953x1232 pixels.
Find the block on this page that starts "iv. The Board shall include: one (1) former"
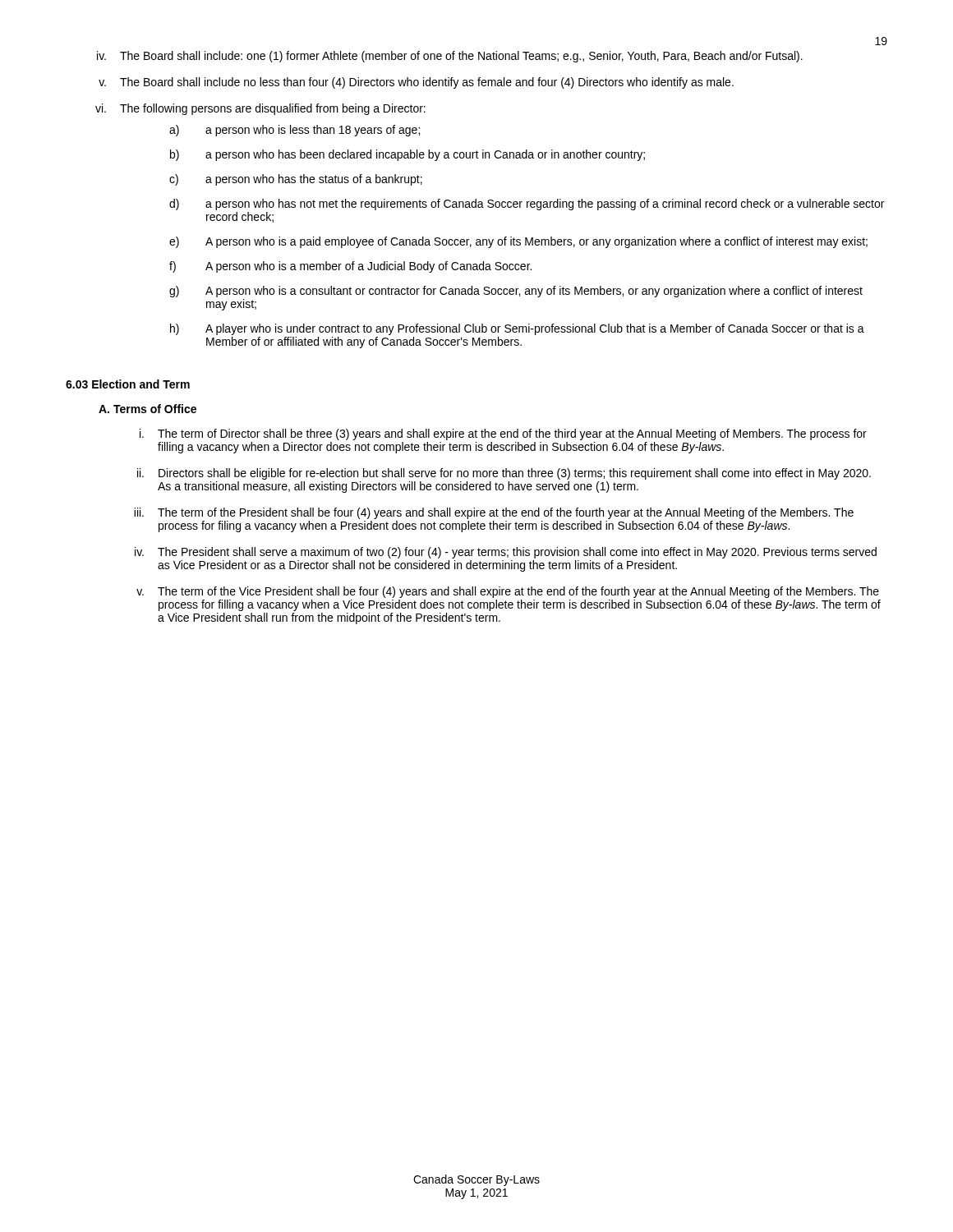tap(476, 56)
